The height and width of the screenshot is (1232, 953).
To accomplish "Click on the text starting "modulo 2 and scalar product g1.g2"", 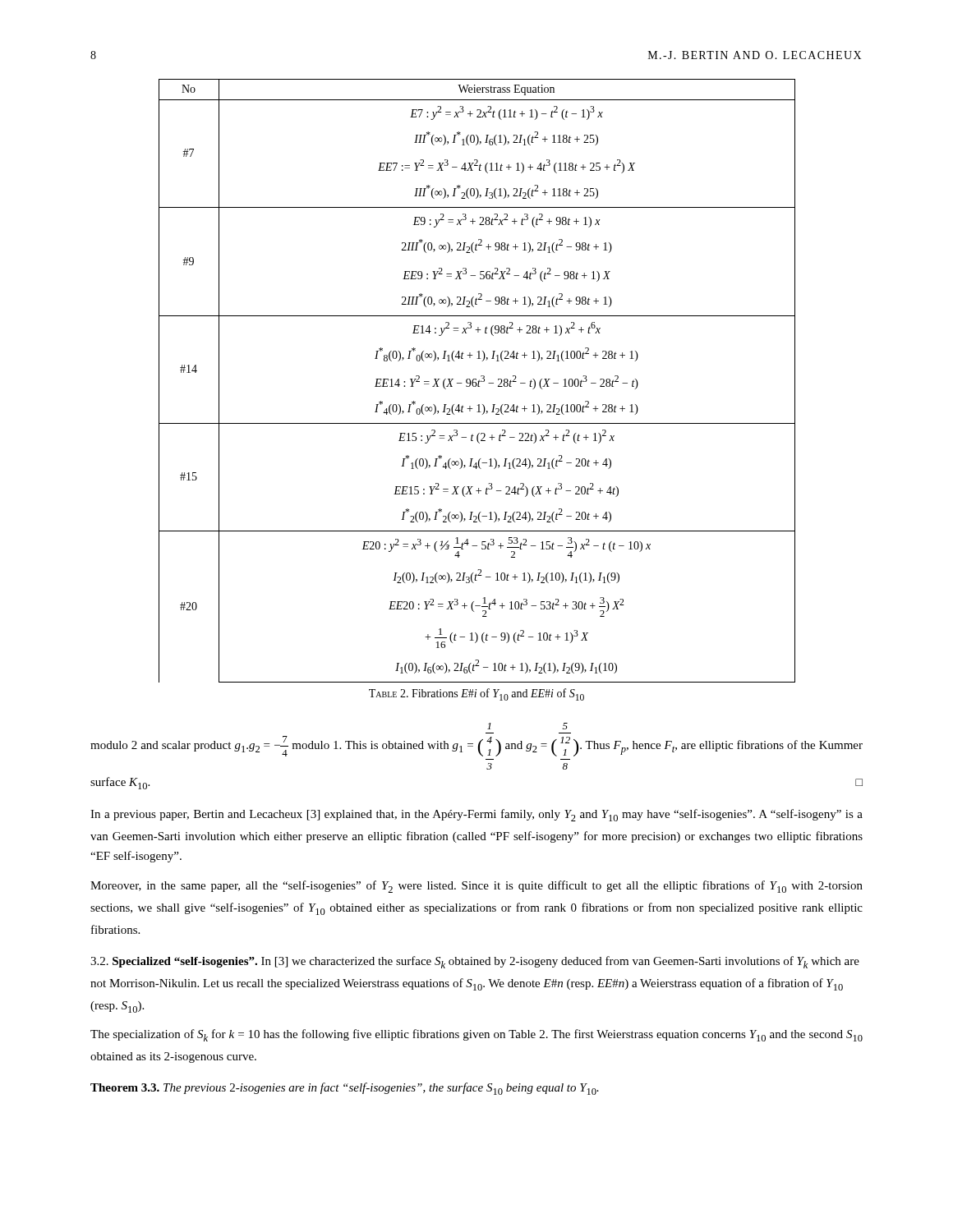I will click(476, 756).
